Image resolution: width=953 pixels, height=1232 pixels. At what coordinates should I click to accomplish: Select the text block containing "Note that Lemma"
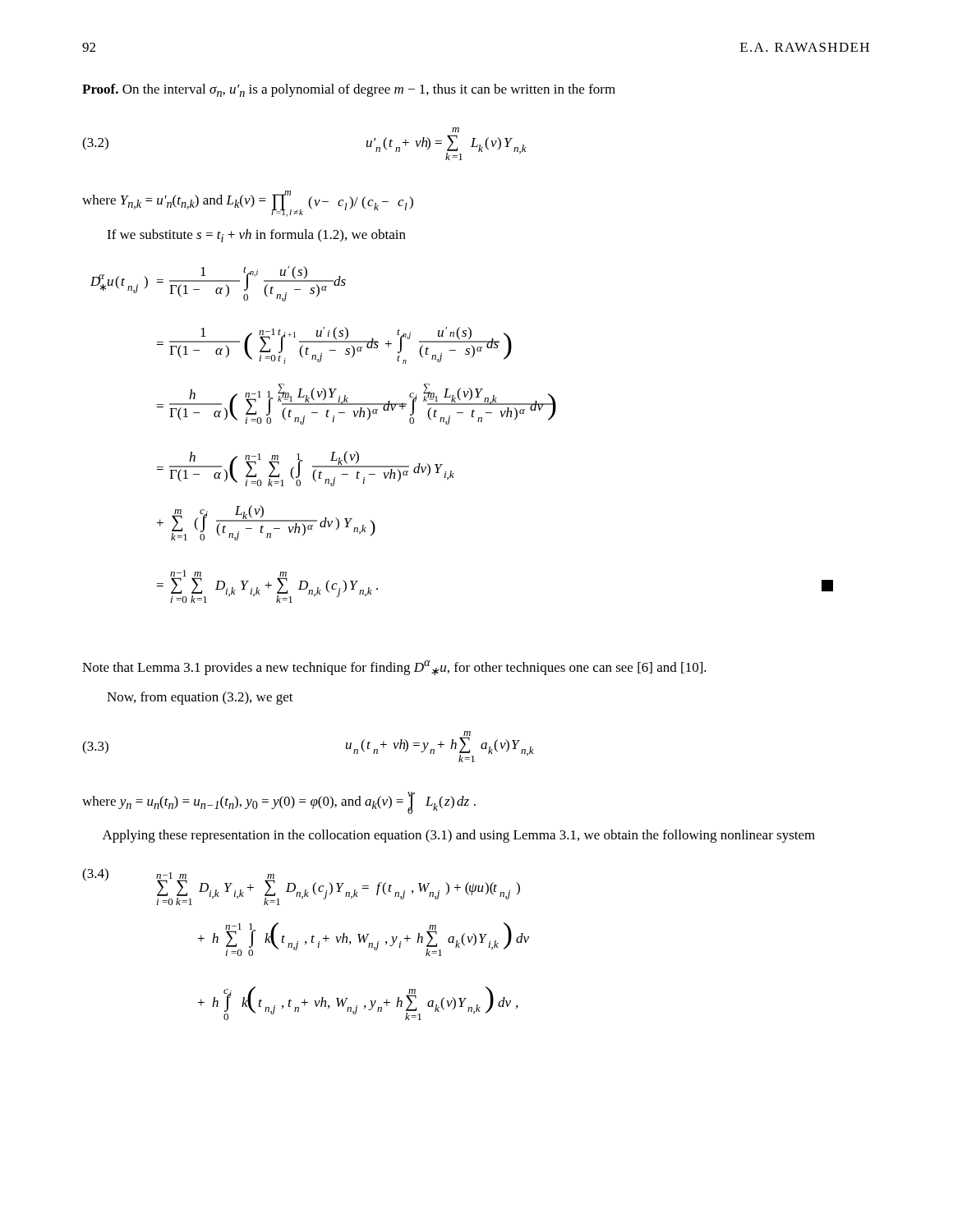click(395, 667)
